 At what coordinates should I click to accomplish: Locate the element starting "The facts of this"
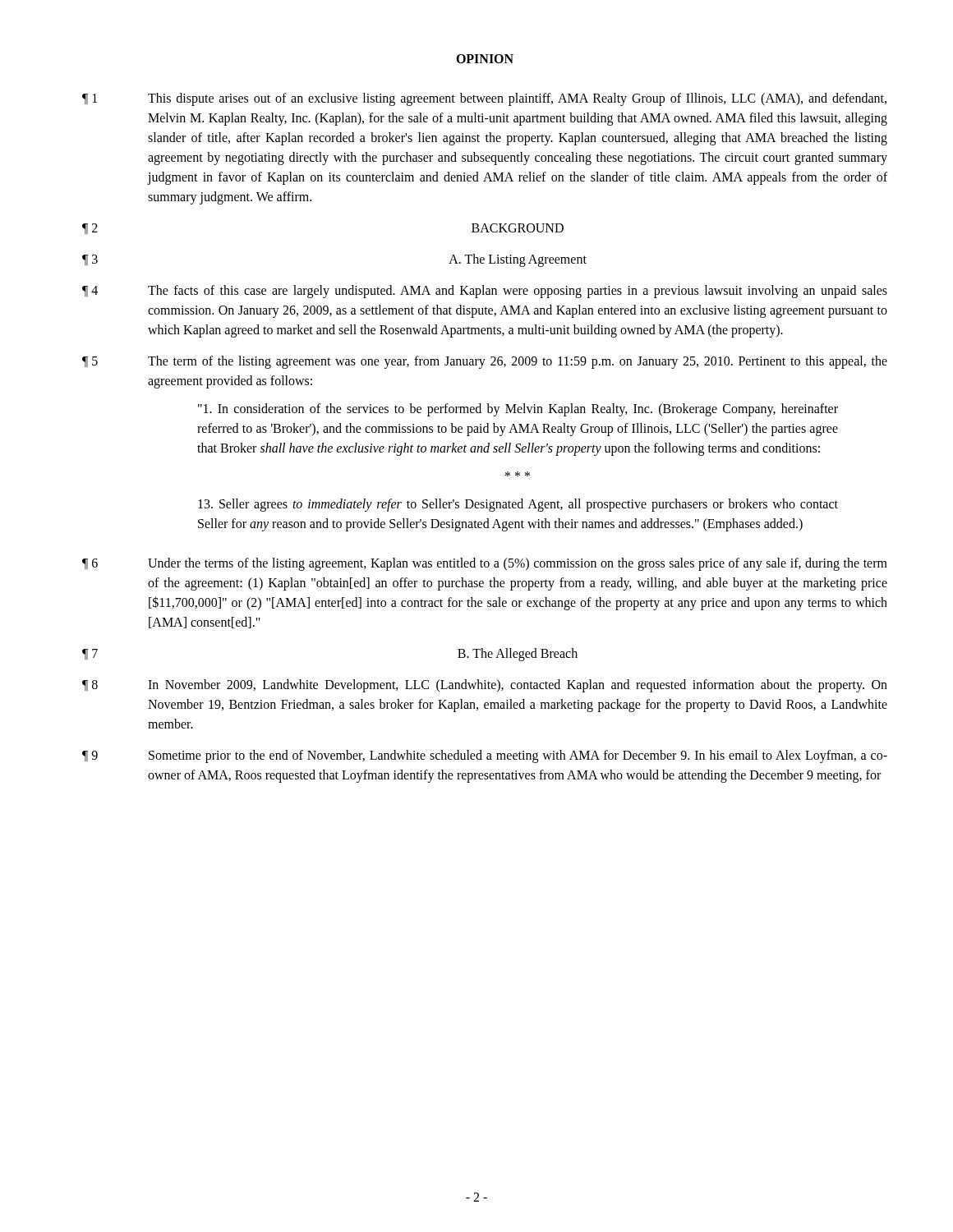[518, 310]
